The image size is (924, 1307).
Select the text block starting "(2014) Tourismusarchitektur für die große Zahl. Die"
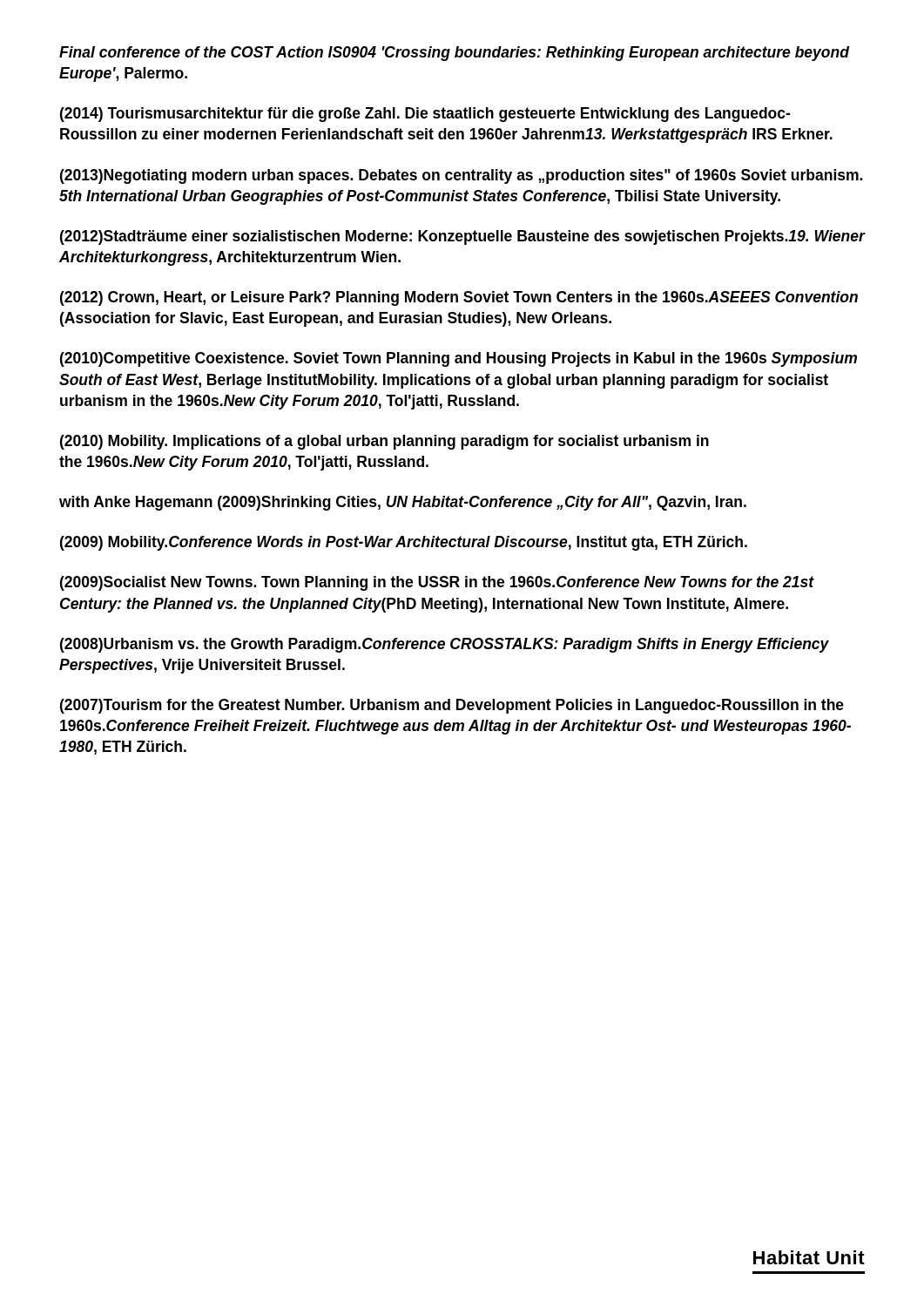446,124
